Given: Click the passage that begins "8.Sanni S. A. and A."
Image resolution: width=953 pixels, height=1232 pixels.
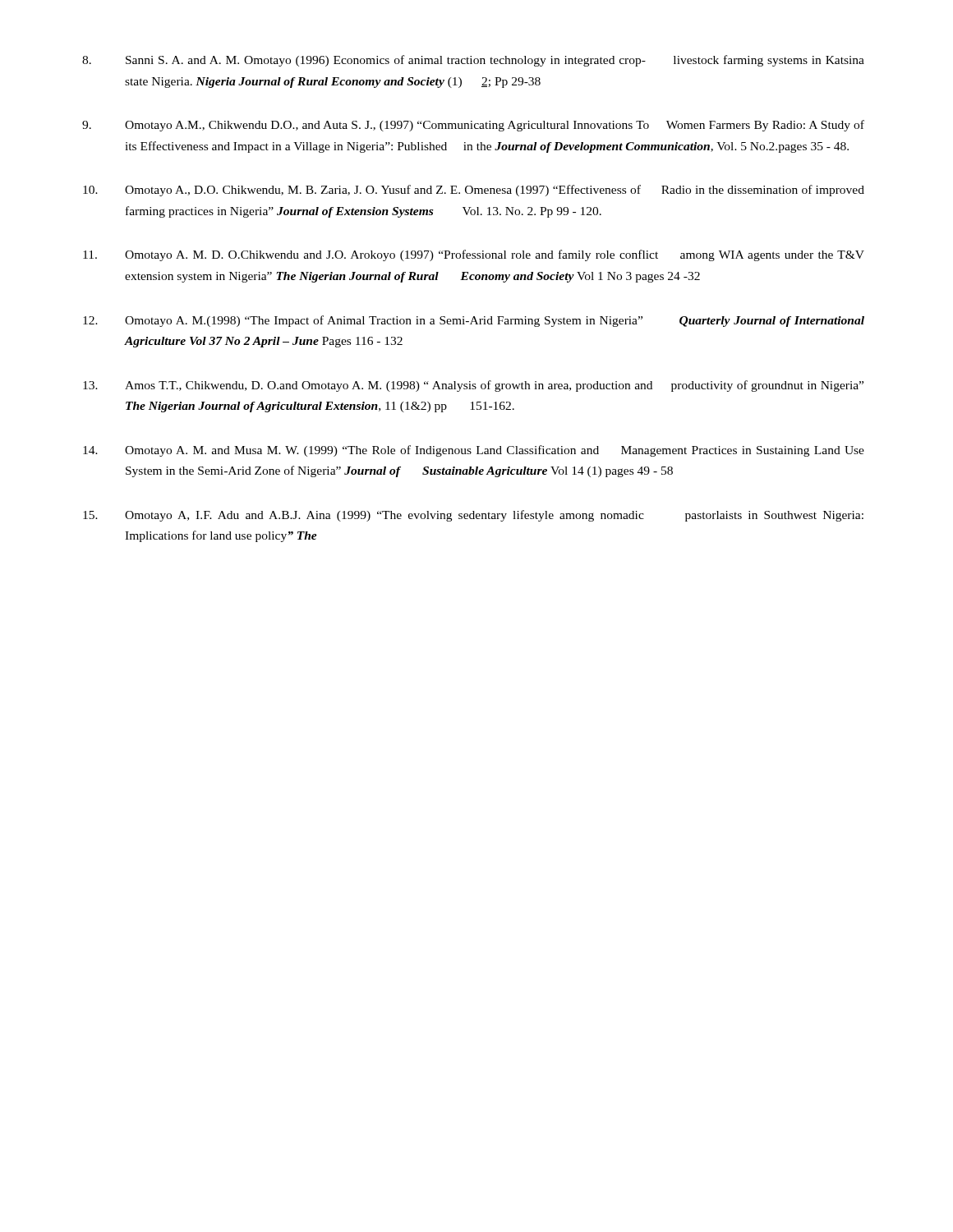Looking at the screenshot, I should tap(473, 70).
